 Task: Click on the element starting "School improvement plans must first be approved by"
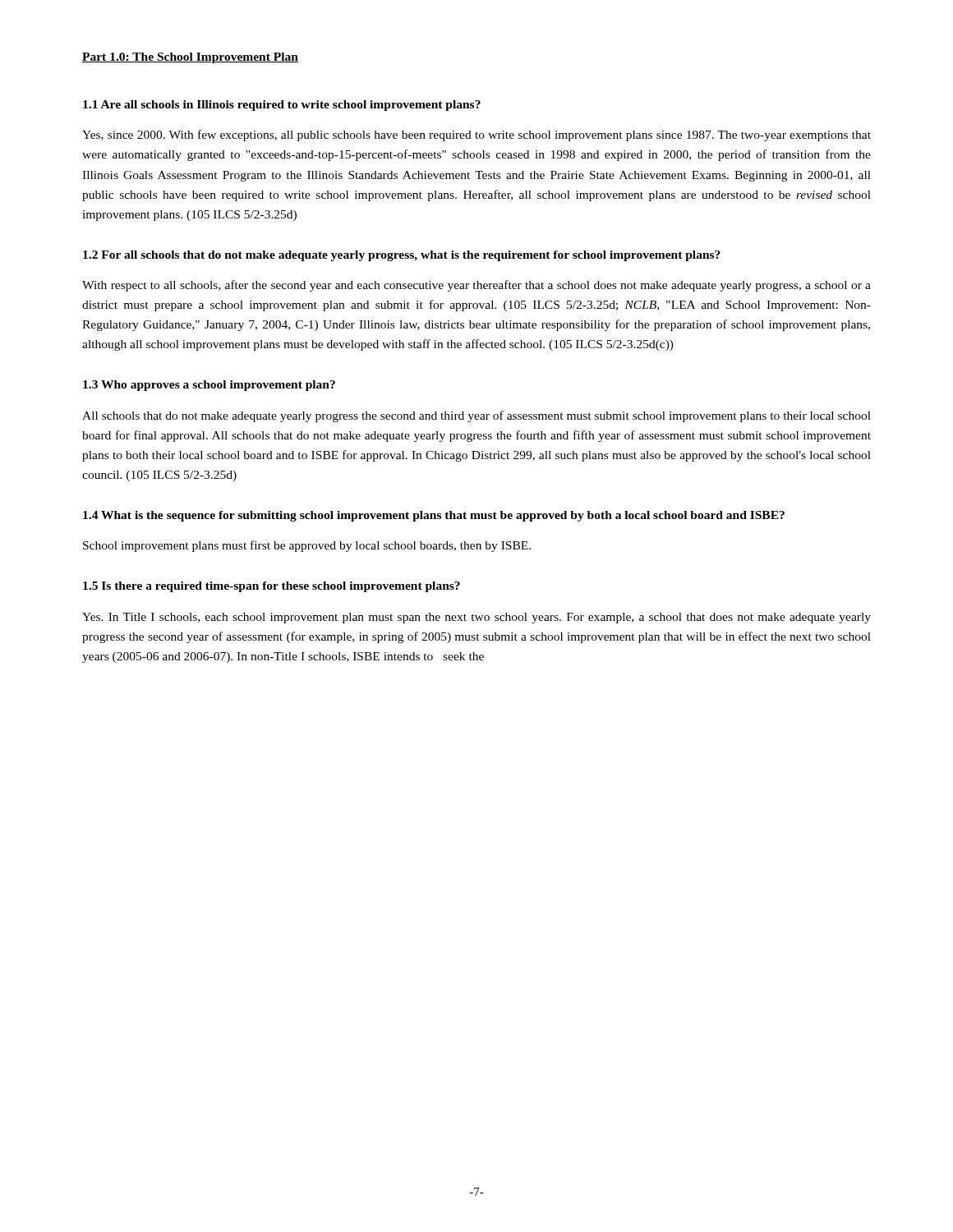[307, 545]
